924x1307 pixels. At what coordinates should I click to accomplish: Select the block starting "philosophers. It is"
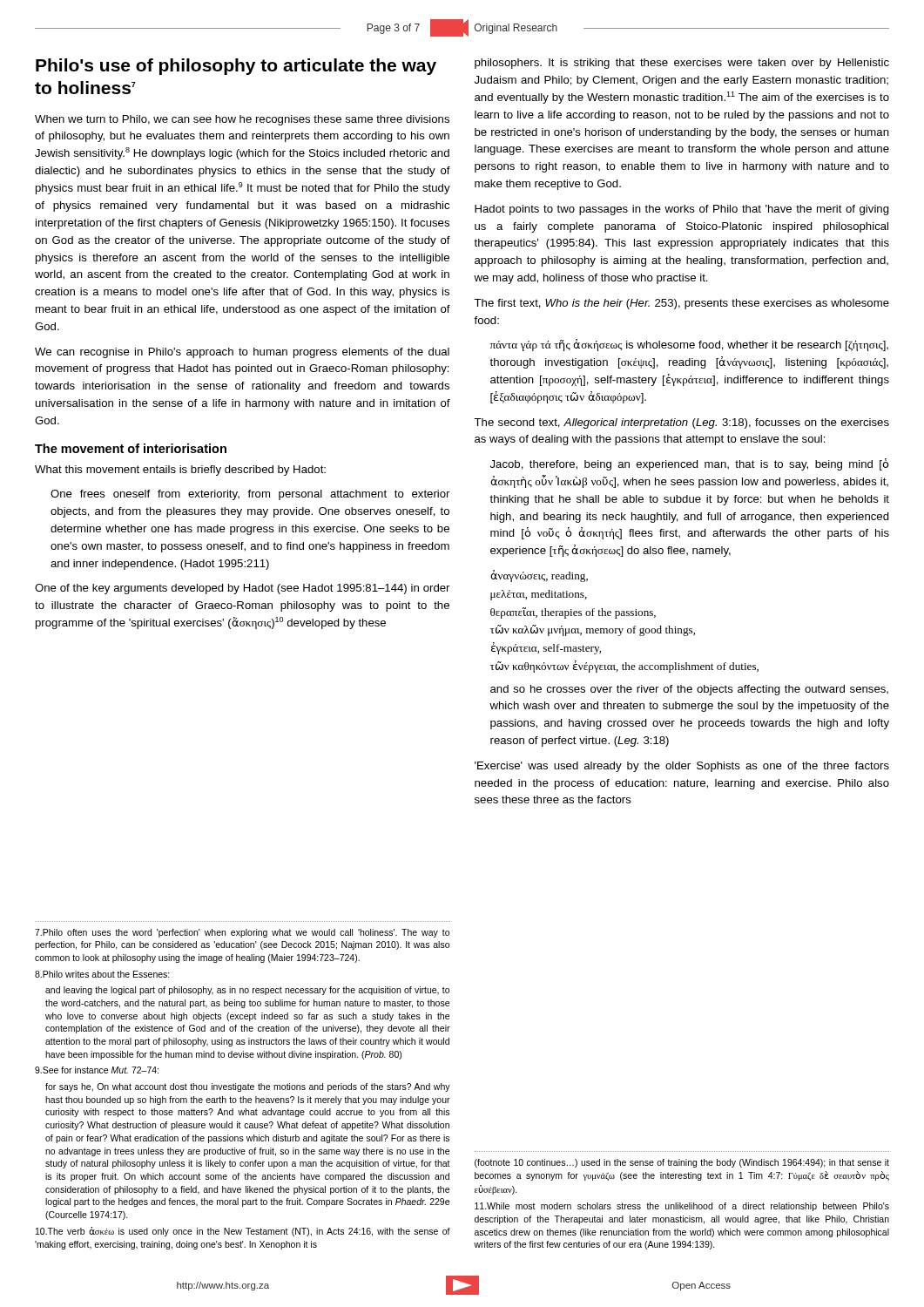(x=682, y=123)
